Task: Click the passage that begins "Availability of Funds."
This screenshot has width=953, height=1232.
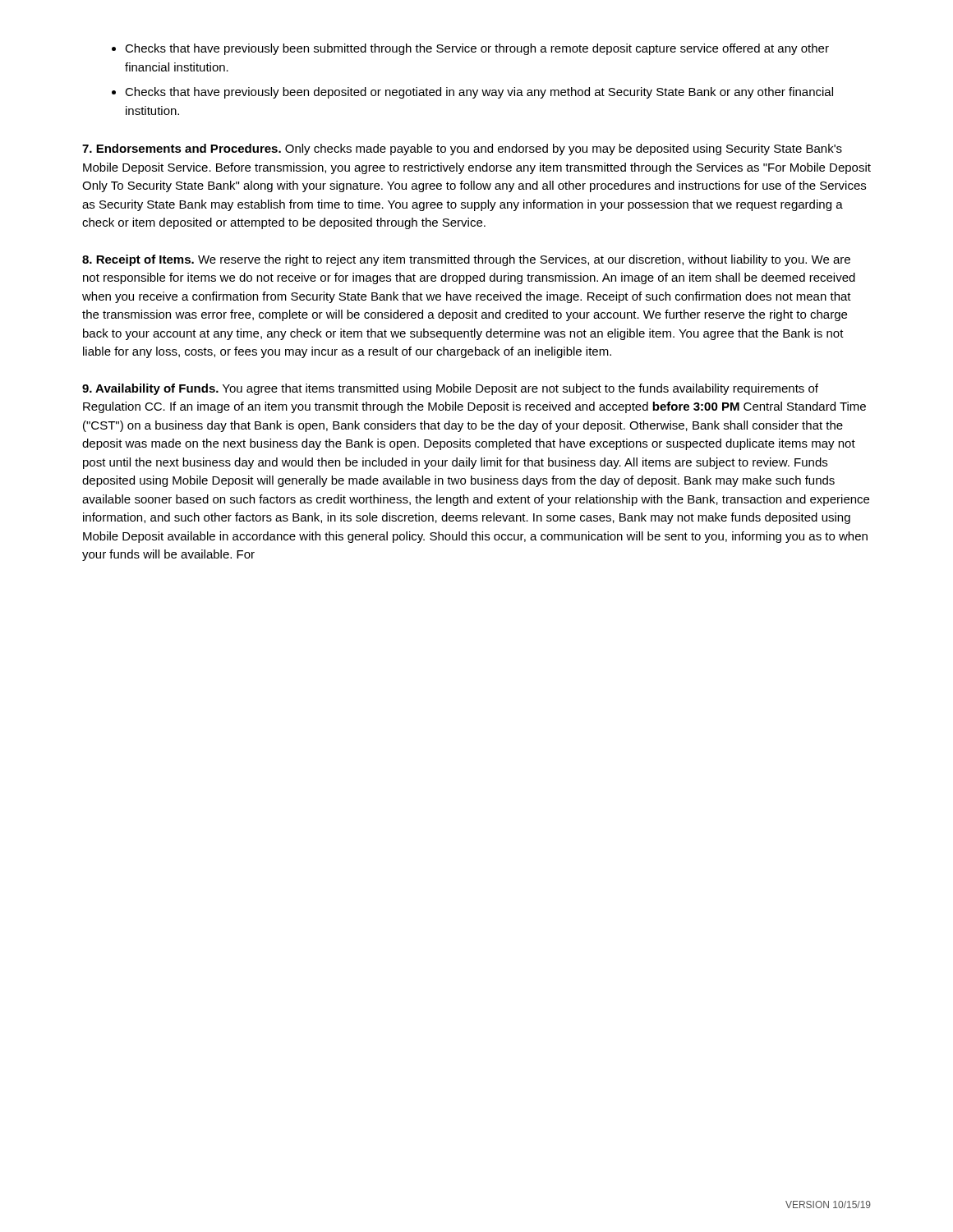Action: tap(476, 471)
